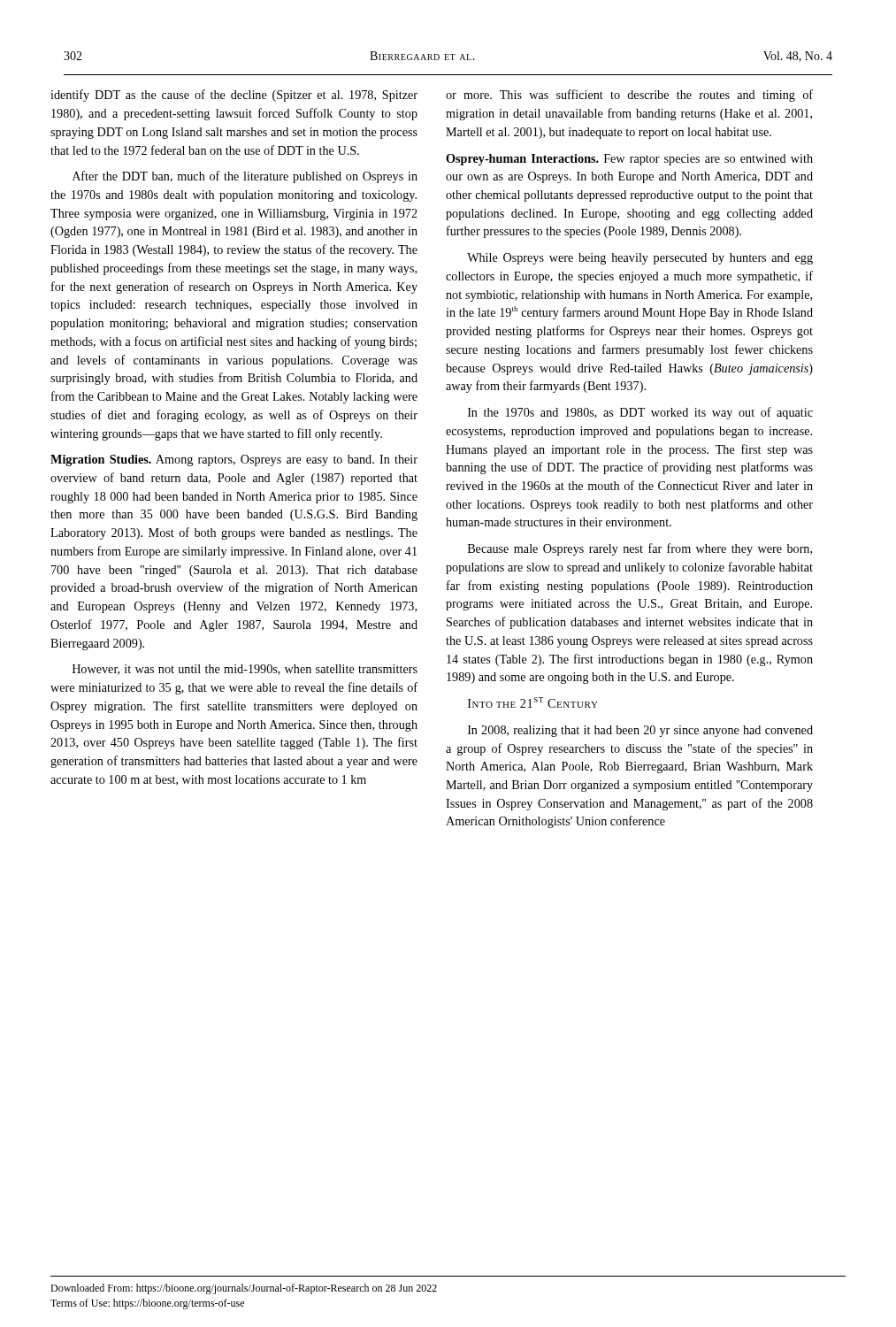Point to the block beginning "or more. This was"
This screenshot has width=896, height=1327.
pyautogui.click(x=629, y=386)
